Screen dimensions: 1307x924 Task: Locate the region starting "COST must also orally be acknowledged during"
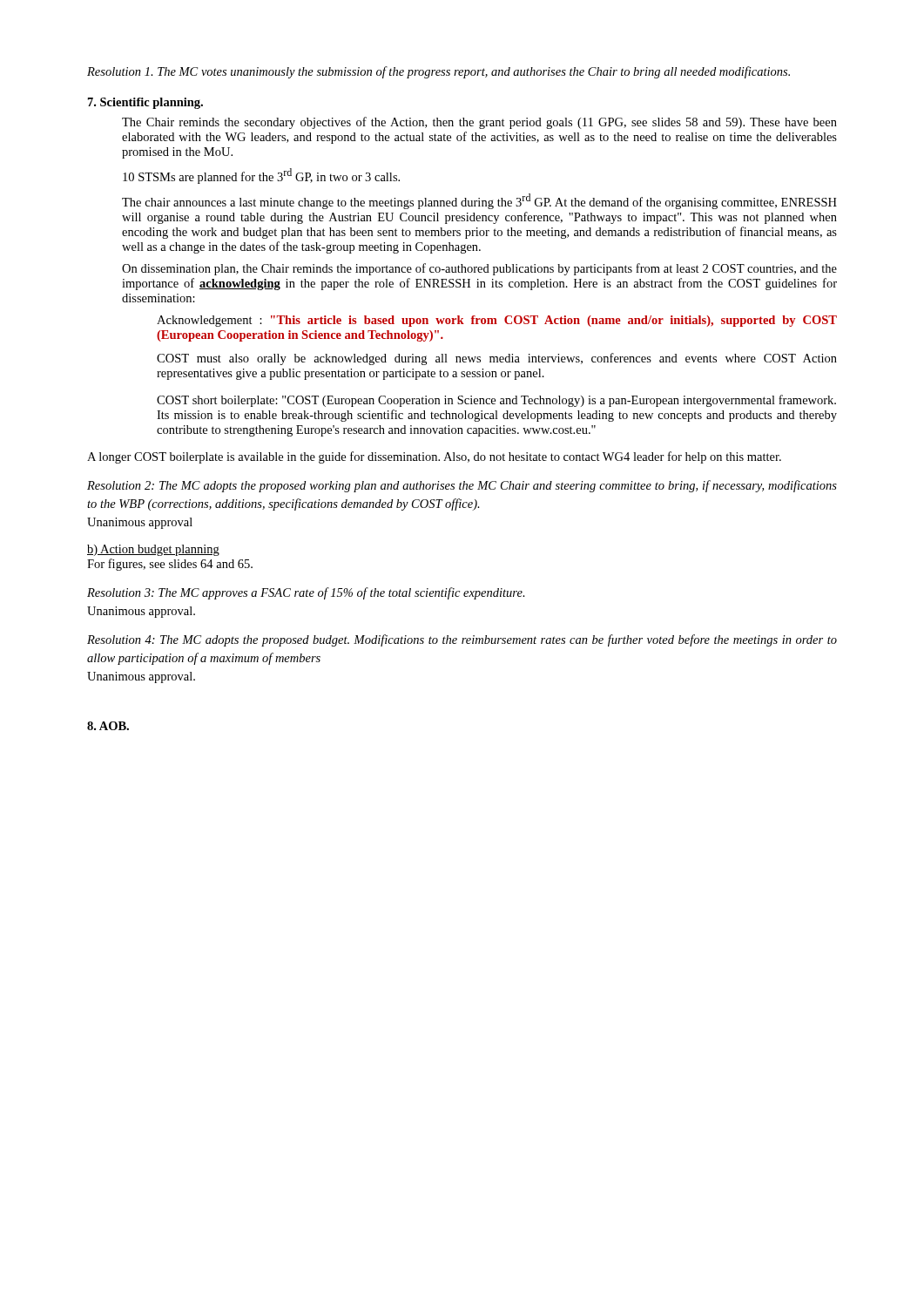coord(497,366)
